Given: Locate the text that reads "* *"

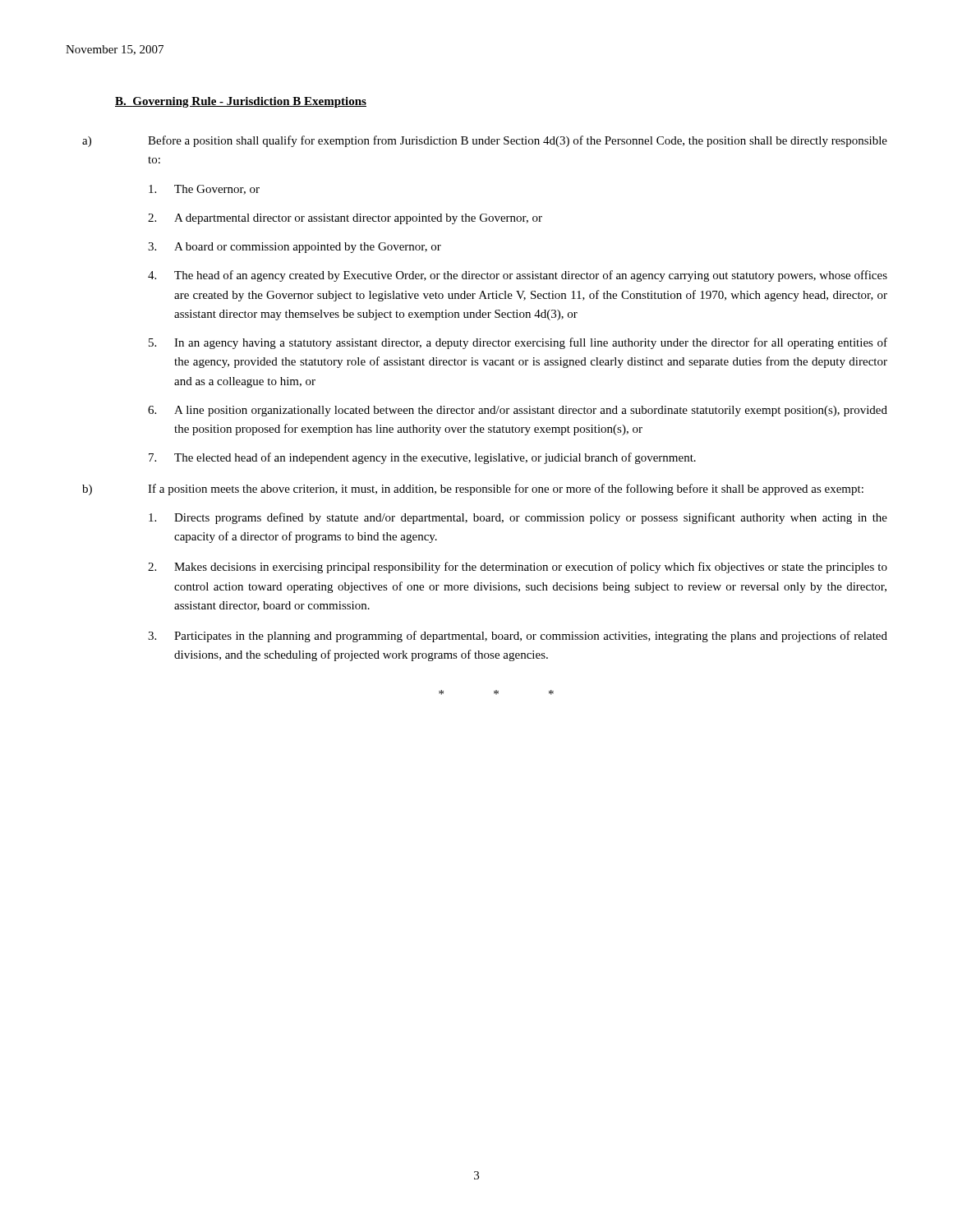Looking at the screenshot, I should [x=501, y=694].
